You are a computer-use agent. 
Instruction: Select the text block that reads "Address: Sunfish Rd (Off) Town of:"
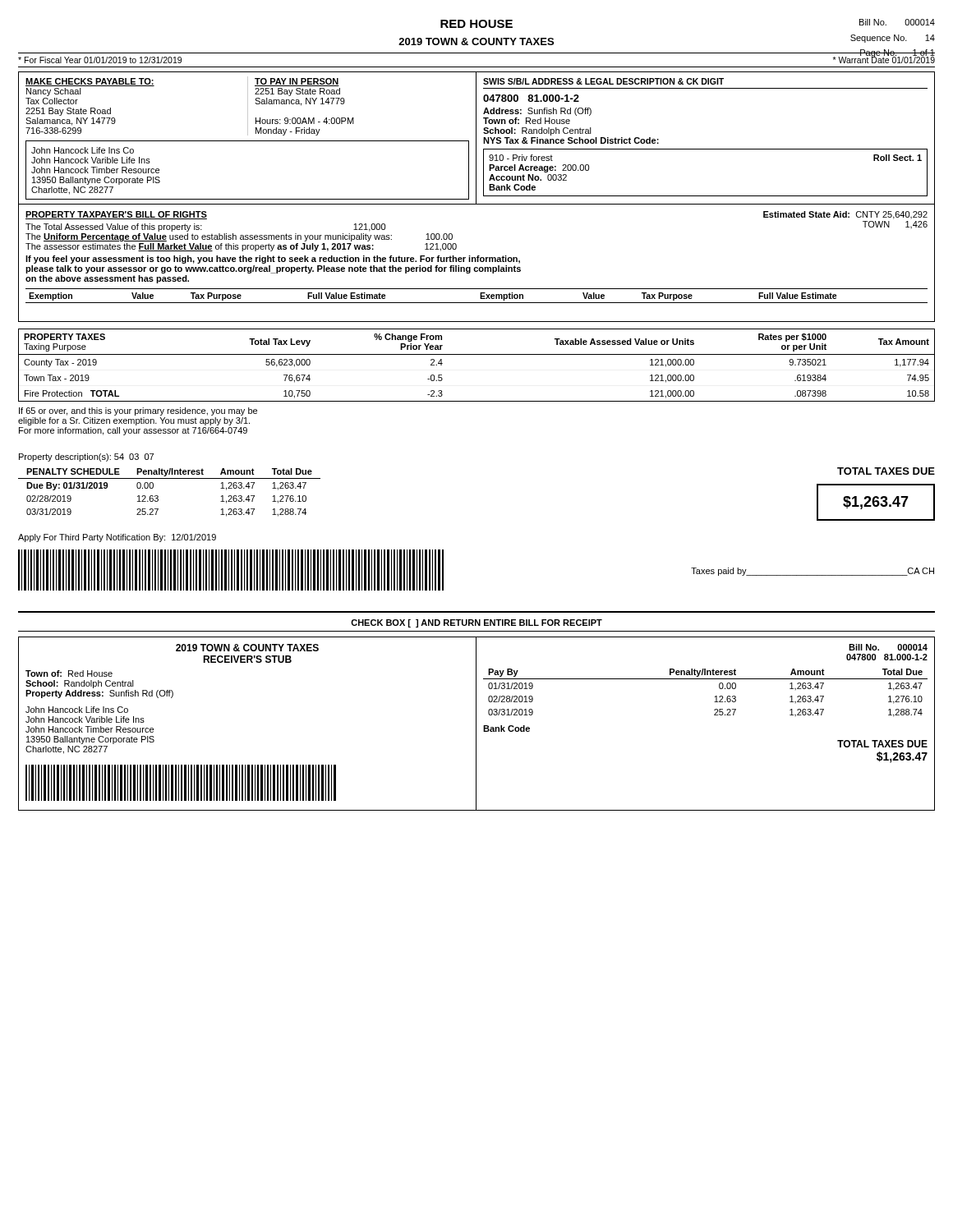click(571, 126)
